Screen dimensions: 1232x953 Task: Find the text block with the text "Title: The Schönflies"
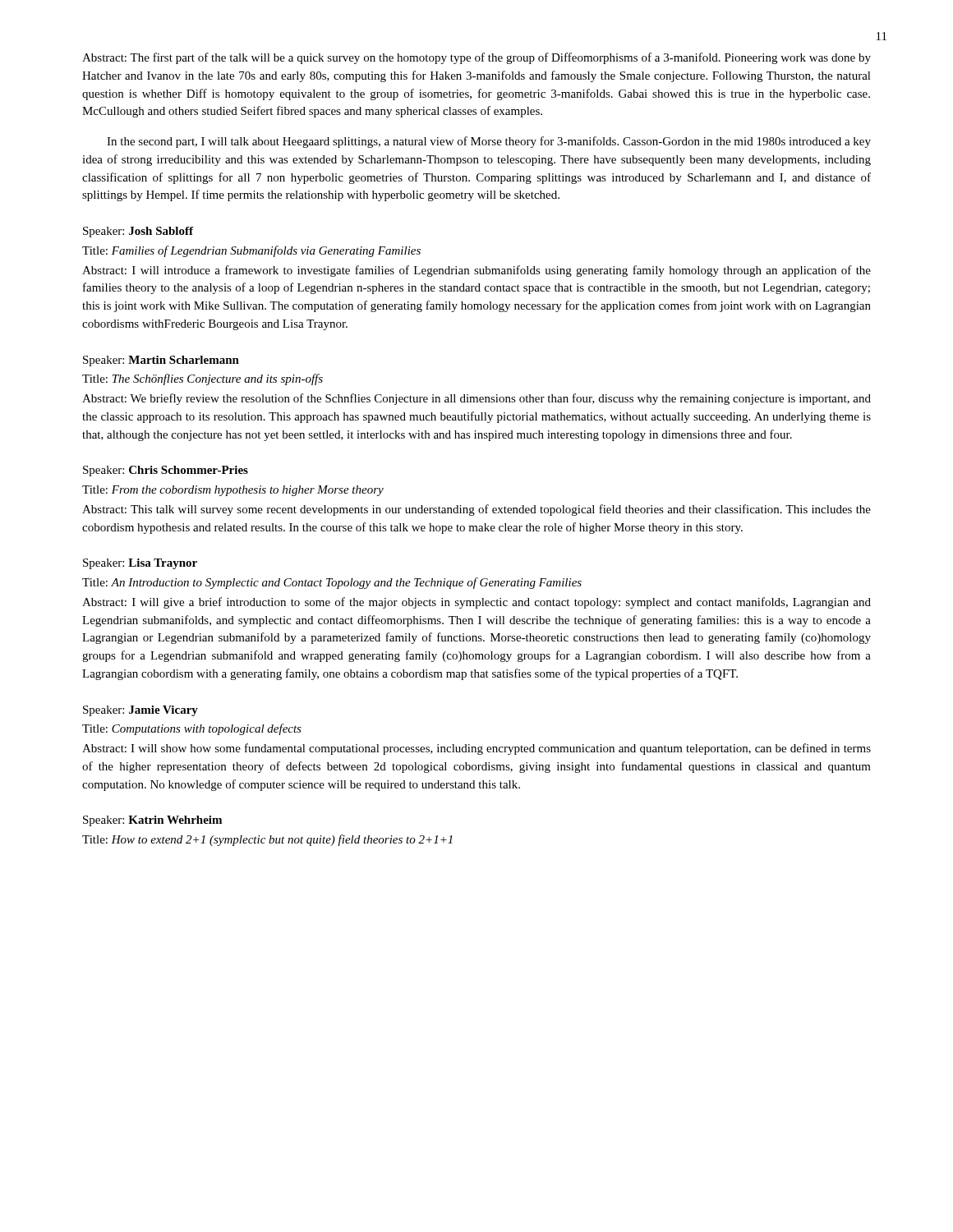[x=203, y=379]
